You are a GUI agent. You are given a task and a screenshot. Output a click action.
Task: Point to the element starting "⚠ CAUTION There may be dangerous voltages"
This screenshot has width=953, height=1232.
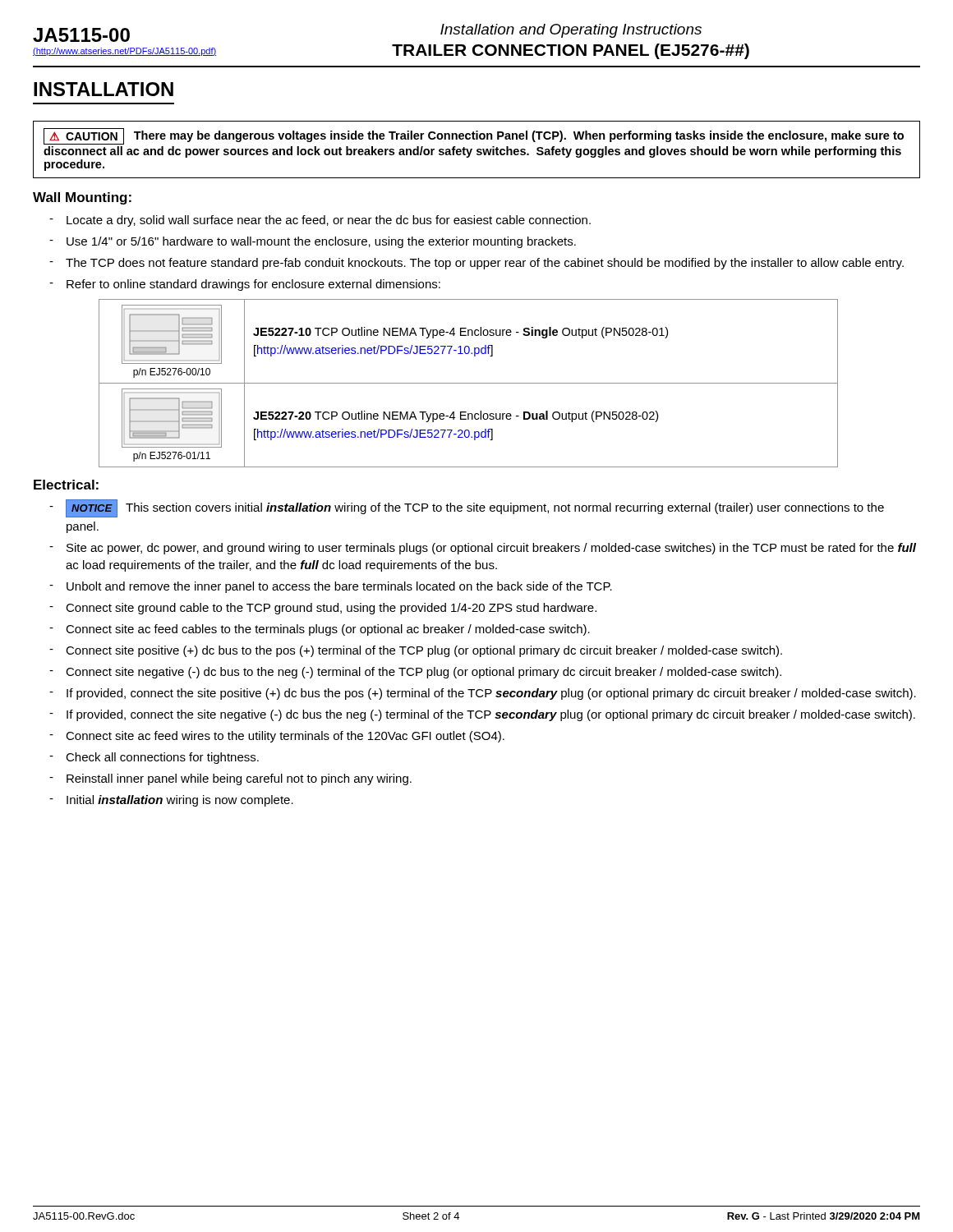coord(474,150)
